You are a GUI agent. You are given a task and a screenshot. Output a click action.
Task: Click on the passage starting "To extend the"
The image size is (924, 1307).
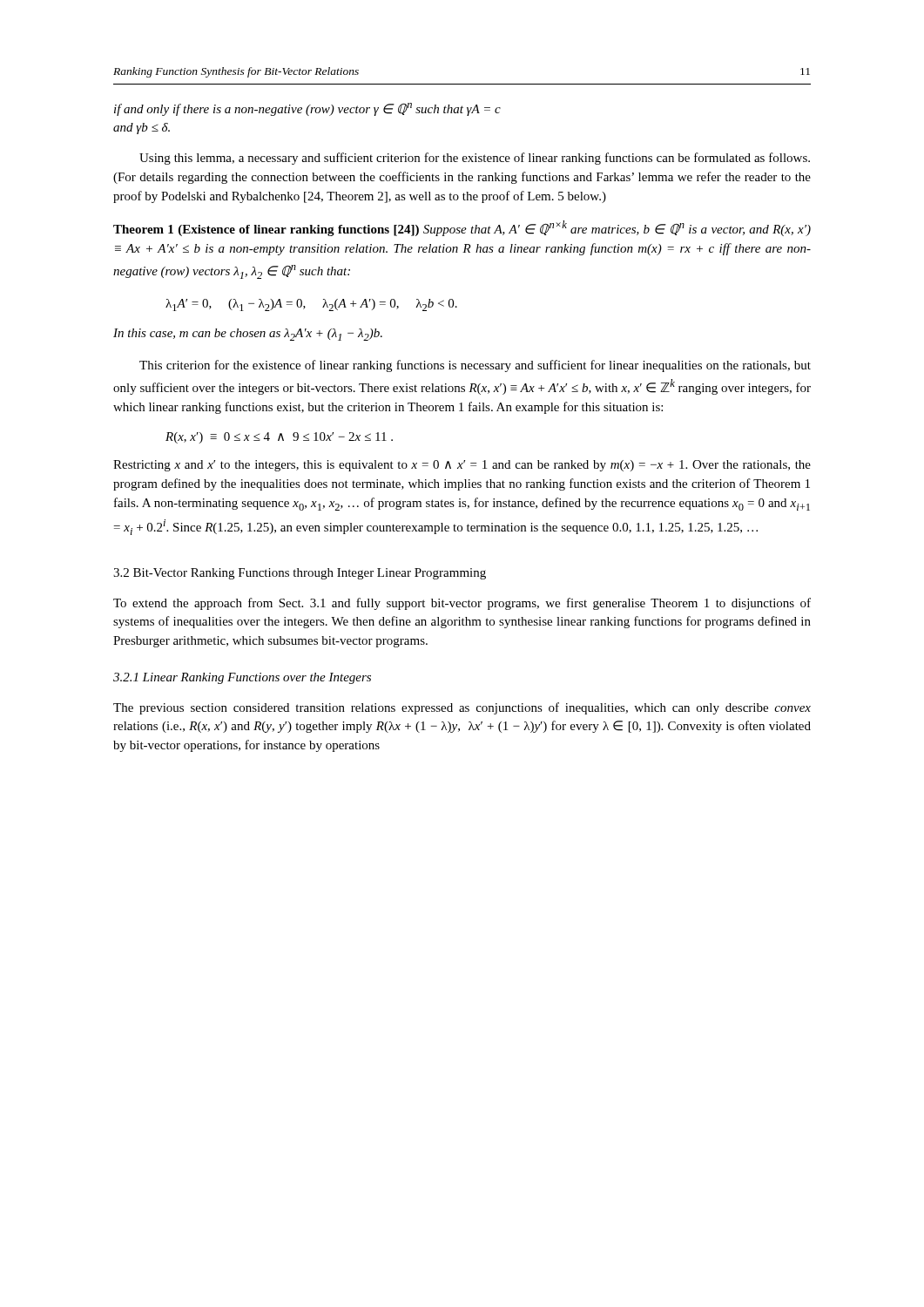(462, 622)
